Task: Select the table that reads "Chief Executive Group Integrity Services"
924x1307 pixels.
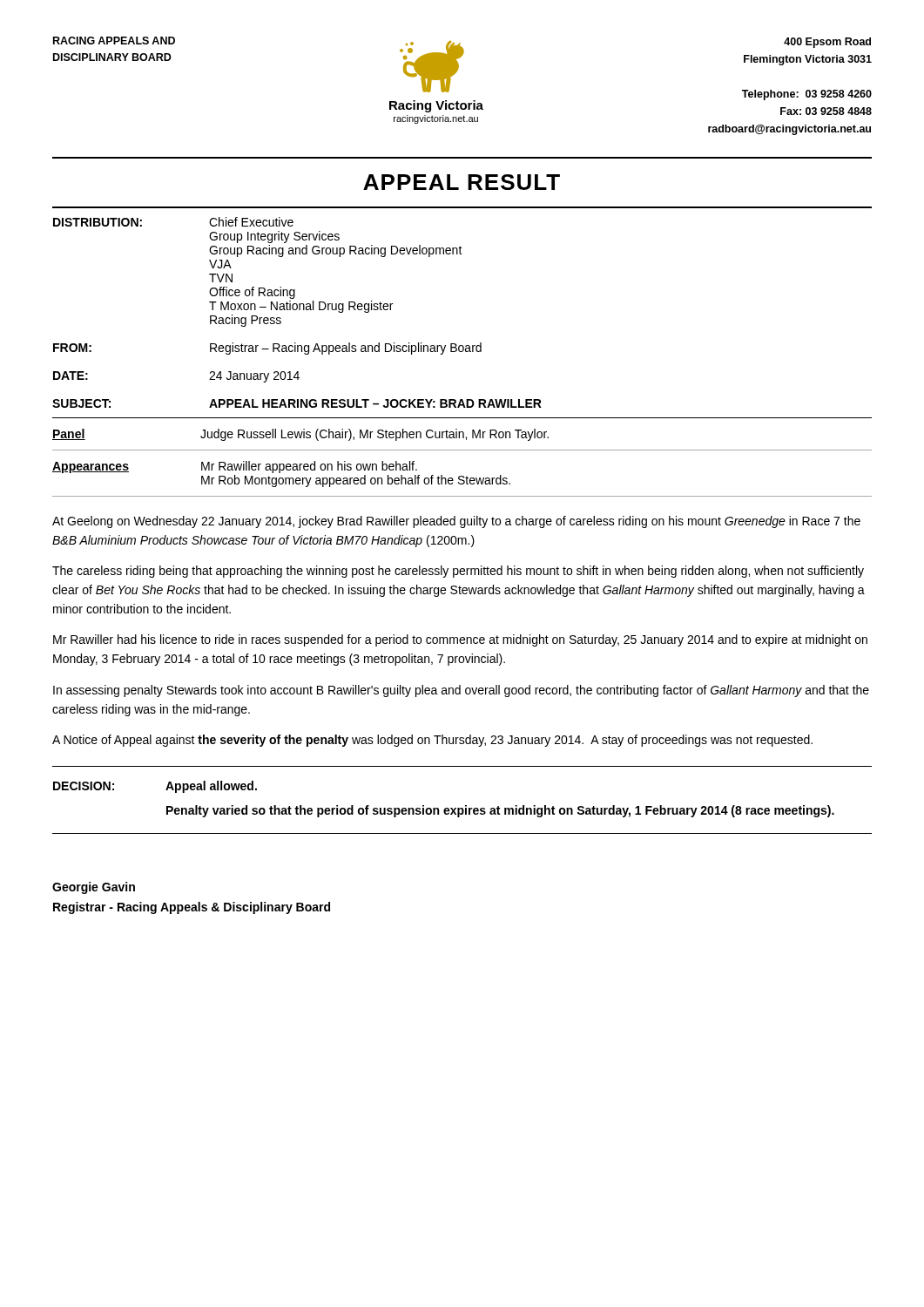Action: [462, 313]
